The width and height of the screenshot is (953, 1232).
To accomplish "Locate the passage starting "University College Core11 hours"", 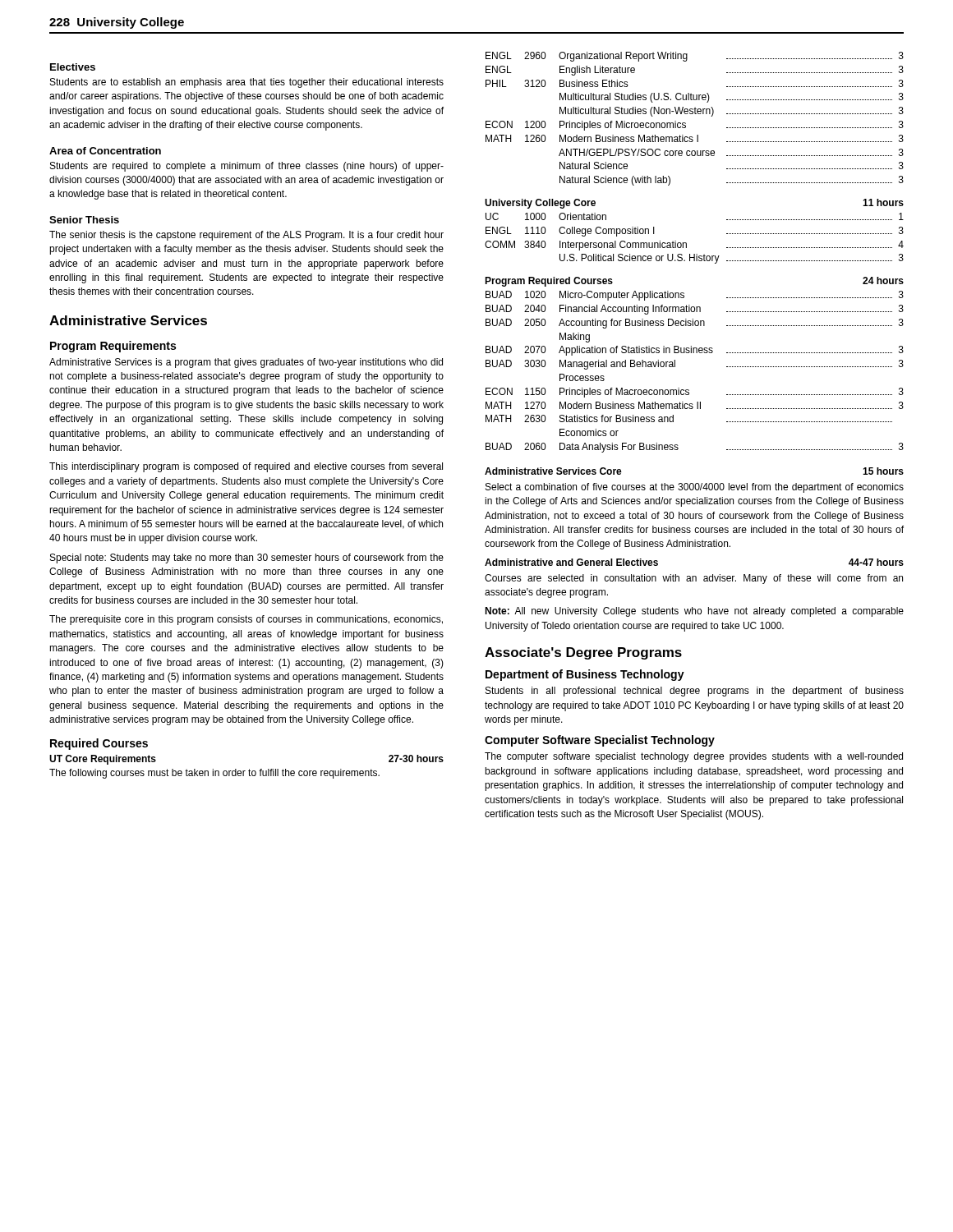I will 541,204.
